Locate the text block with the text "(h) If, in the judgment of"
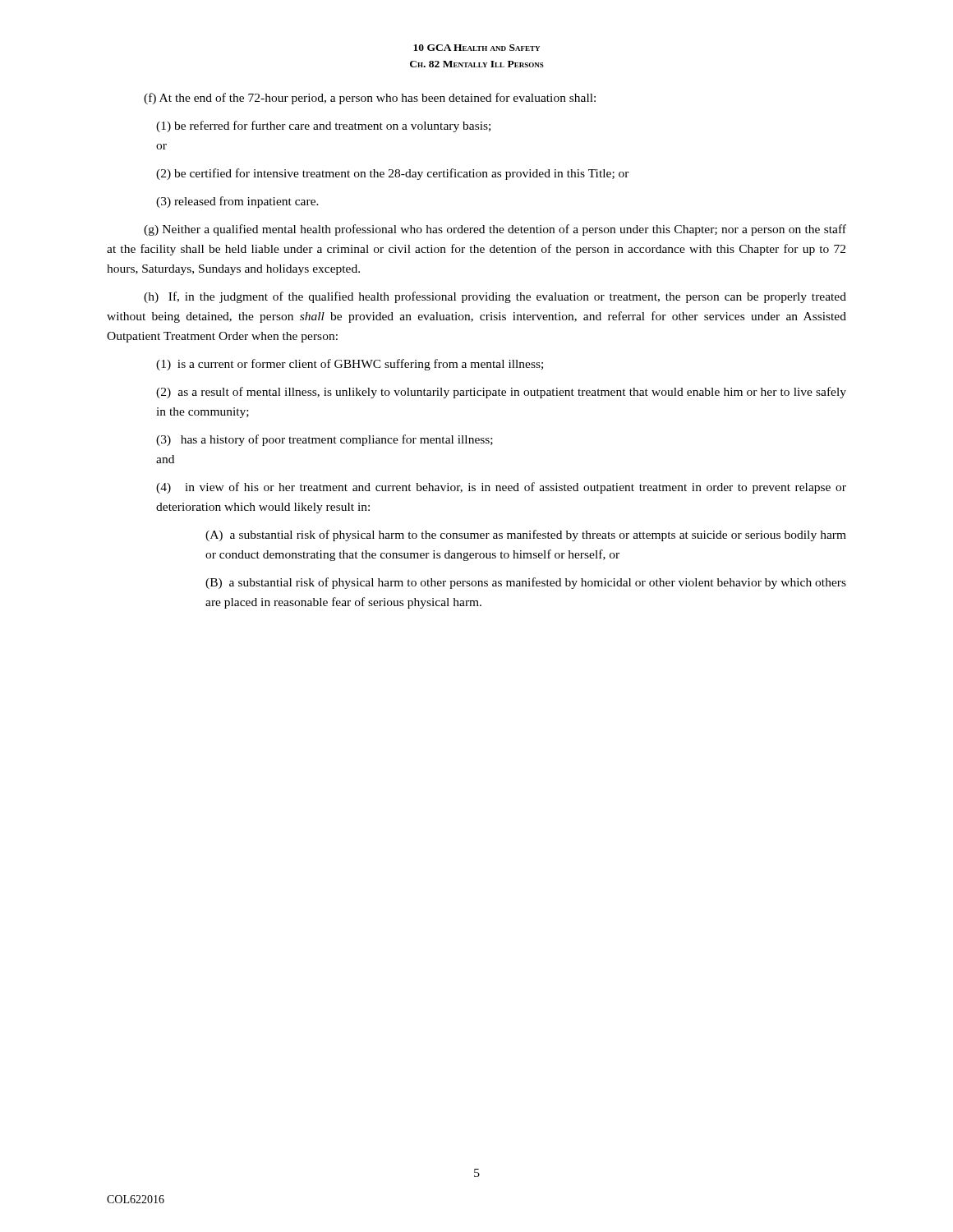The image size is (953, 1232). (x=476, y=316)
